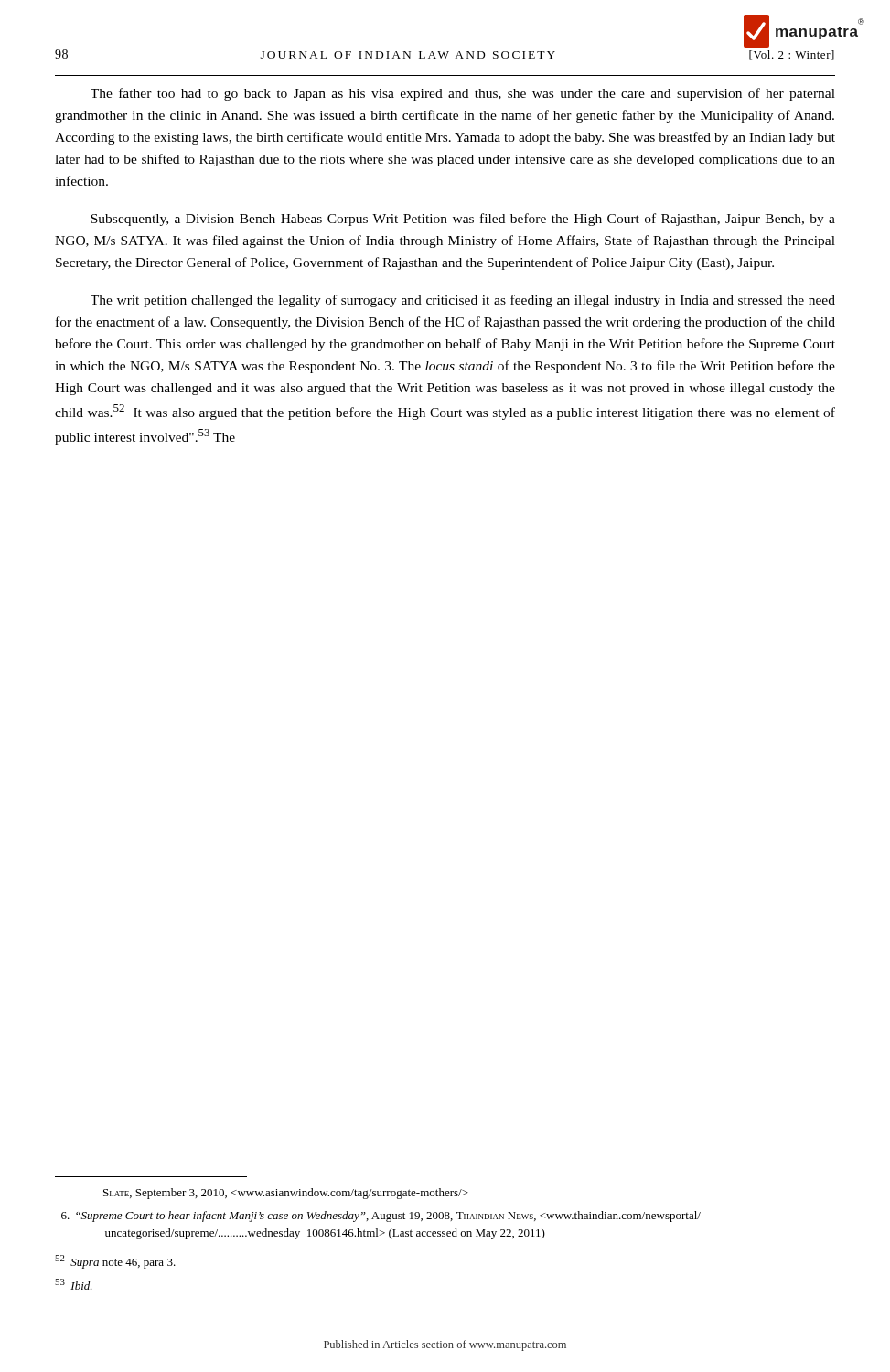Click on the logo
Image resolution: width=890 pixels, height=1372 pixels.
(x=806, y=34)
